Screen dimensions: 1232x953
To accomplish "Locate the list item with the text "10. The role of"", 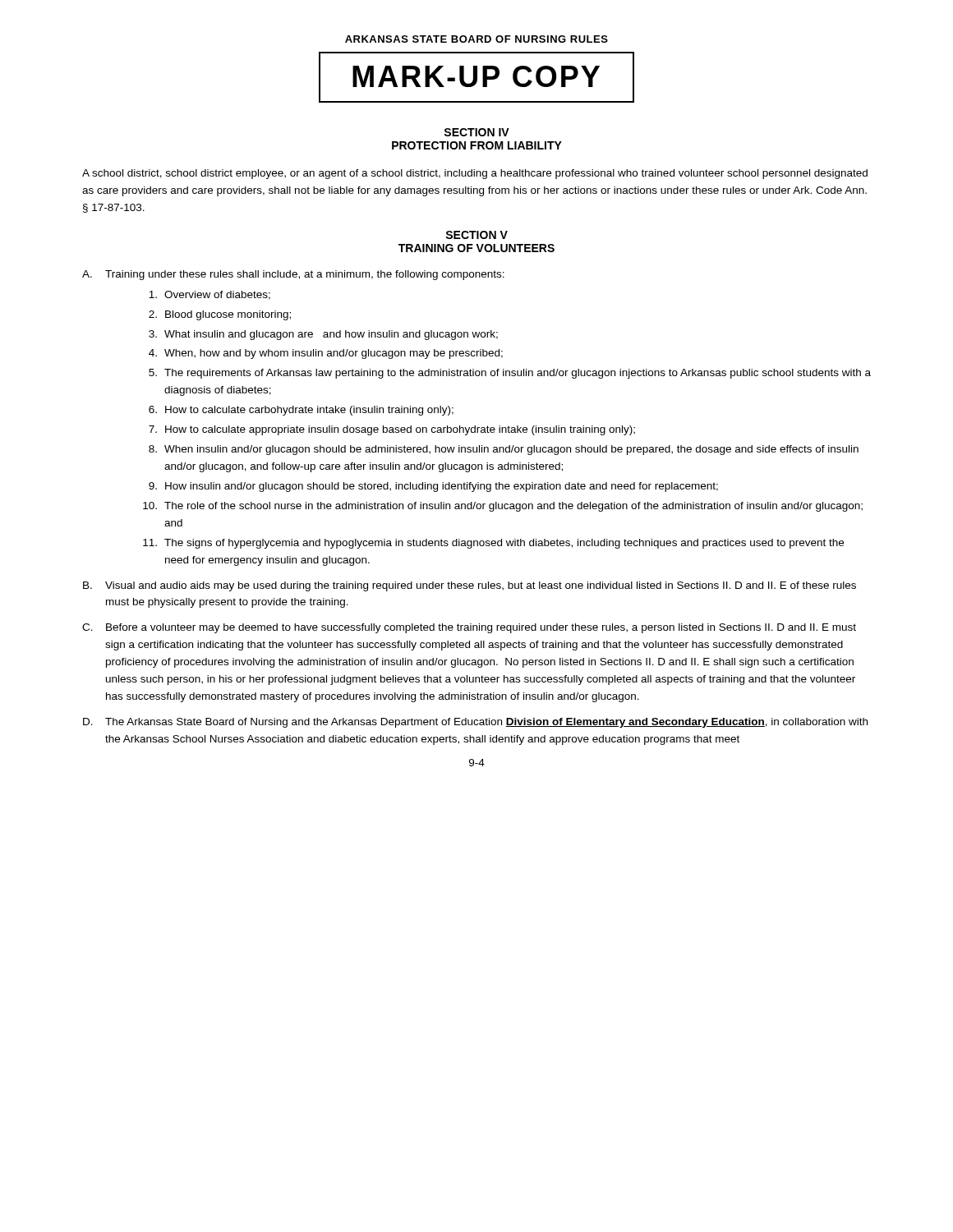I will pos(501,515).
